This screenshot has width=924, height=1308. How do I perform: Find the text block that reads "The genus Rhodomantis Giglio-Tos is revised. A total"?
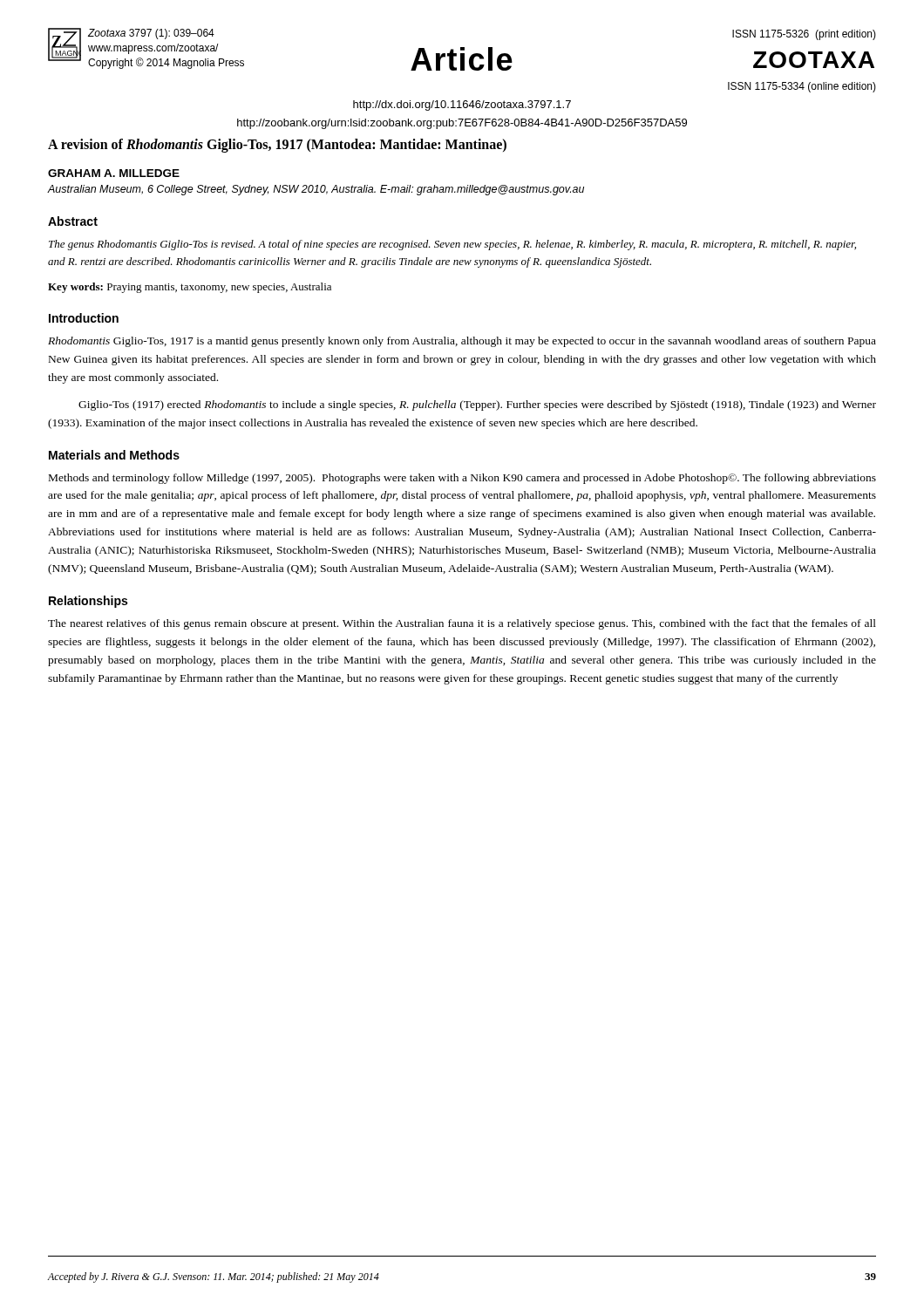452,253
